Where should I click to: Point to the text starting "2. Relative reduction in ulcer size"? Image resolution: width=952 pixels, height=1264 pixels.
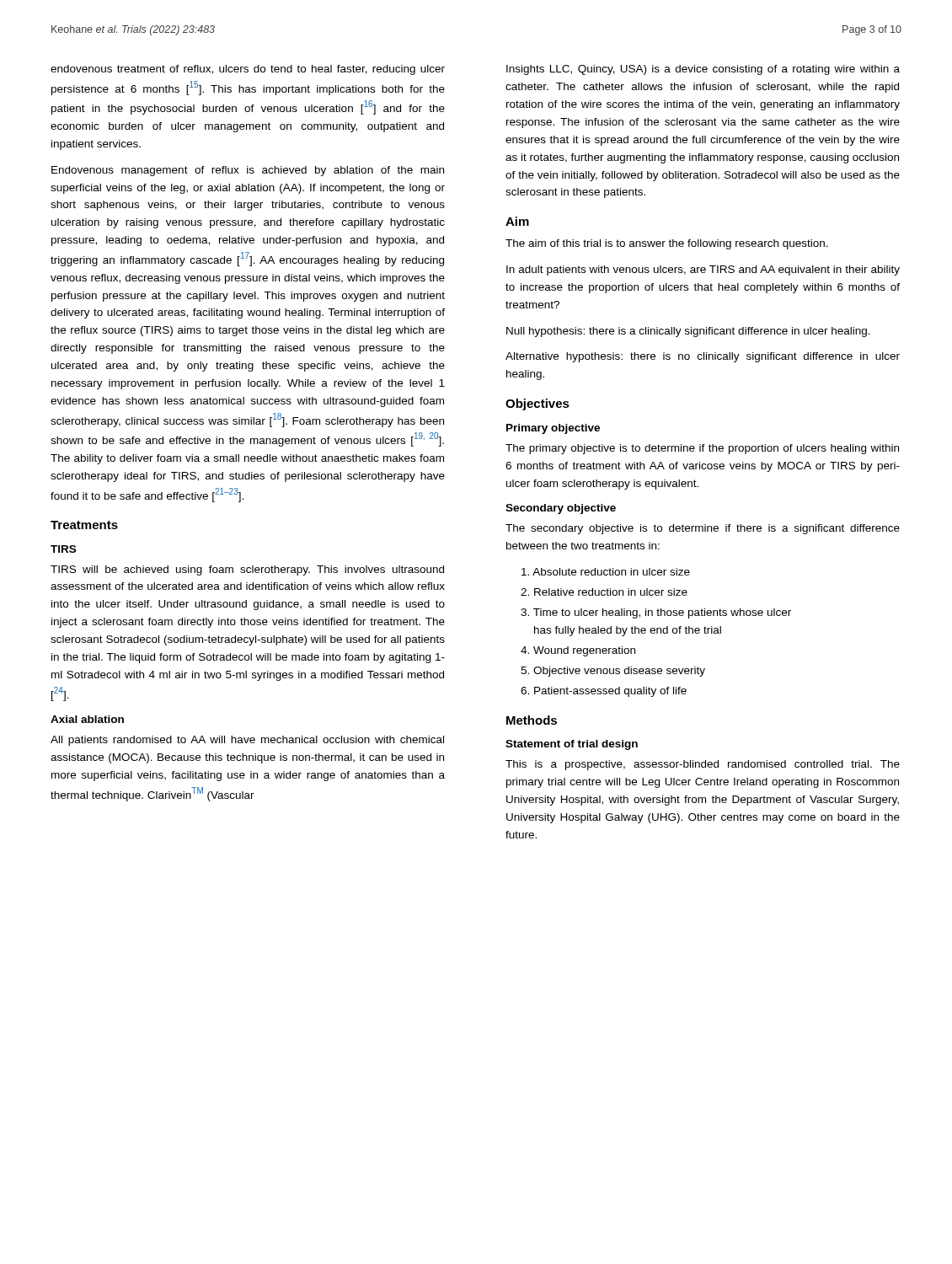coord(604,592)
